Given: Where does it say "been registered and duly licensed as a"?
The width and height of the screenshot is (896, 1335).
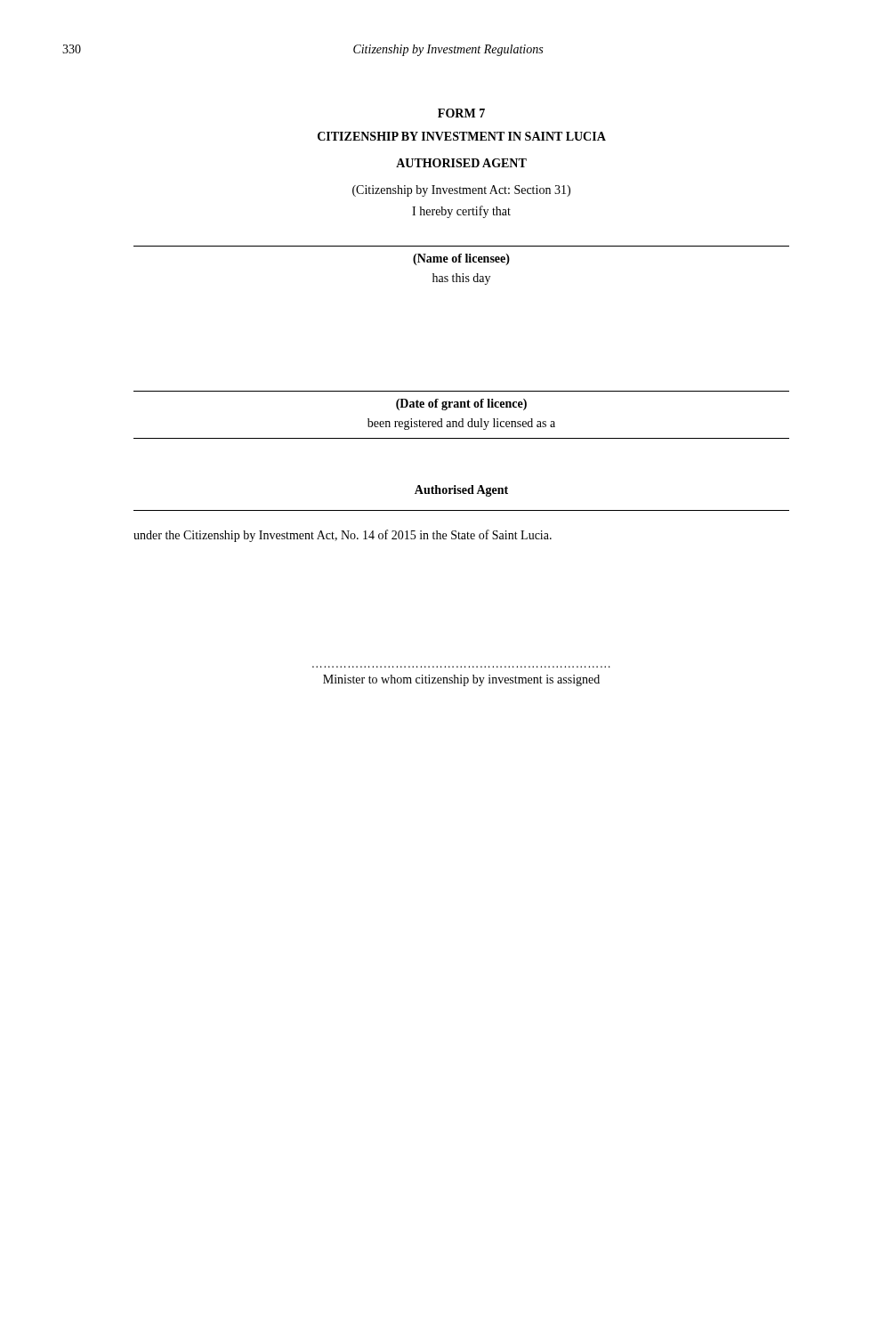Looking at the screenshot, I should pyautogui.click(x=461, y=423).
